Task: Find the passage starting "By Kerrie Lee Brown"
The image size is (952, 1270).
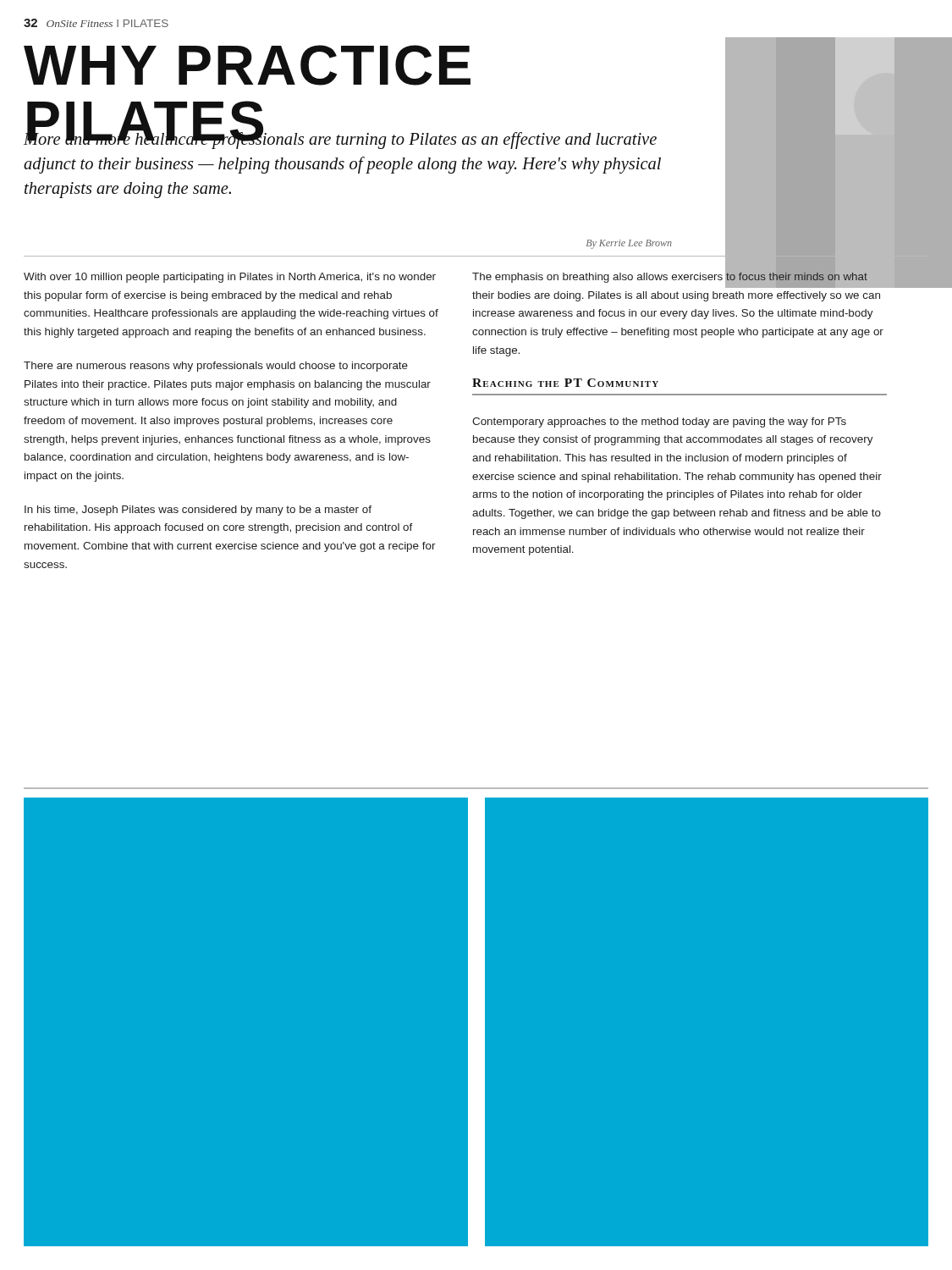Action: [629, 243]
